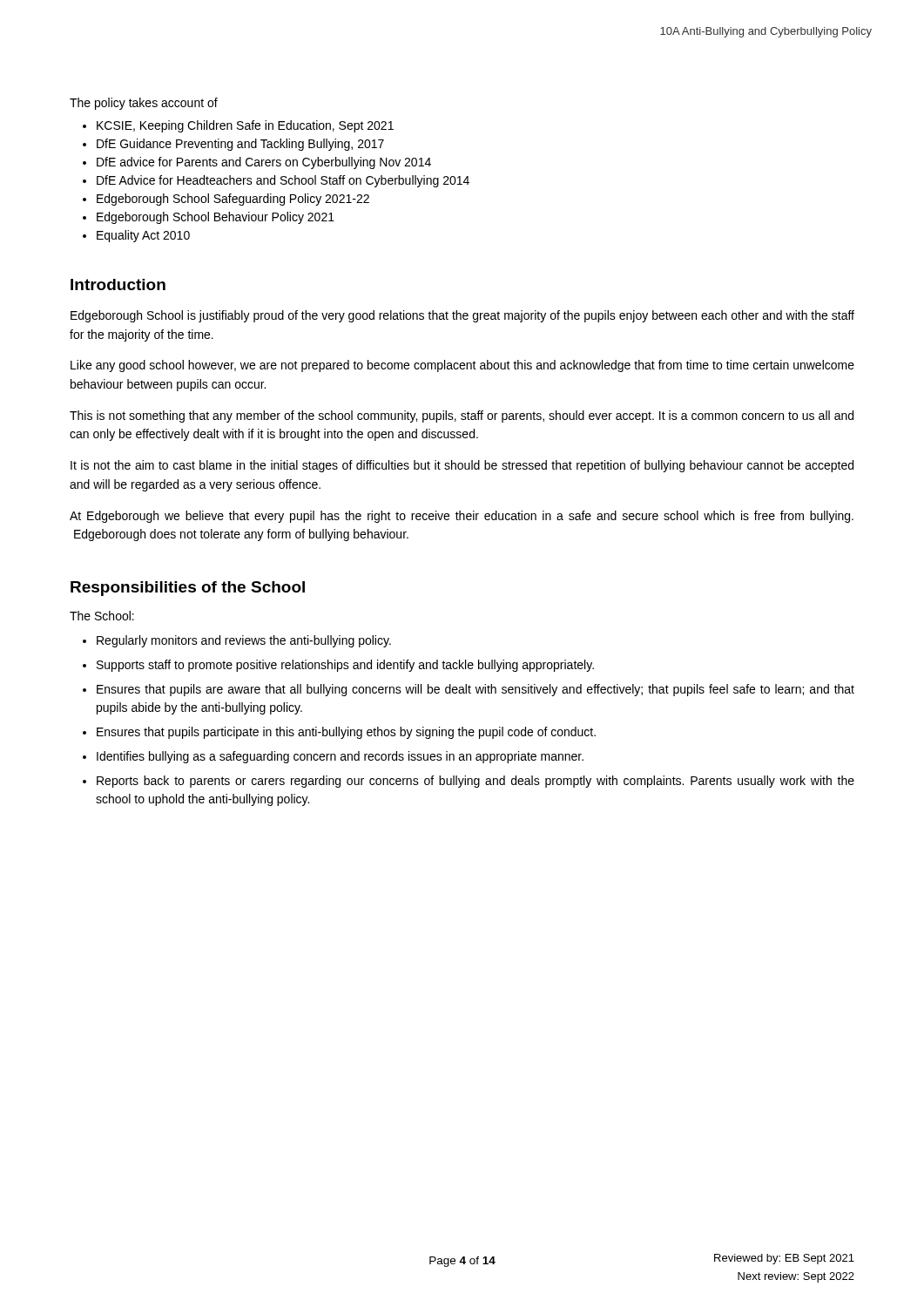
Task: Find "Equality Act 2010" on this page
Action: [143, 235]
